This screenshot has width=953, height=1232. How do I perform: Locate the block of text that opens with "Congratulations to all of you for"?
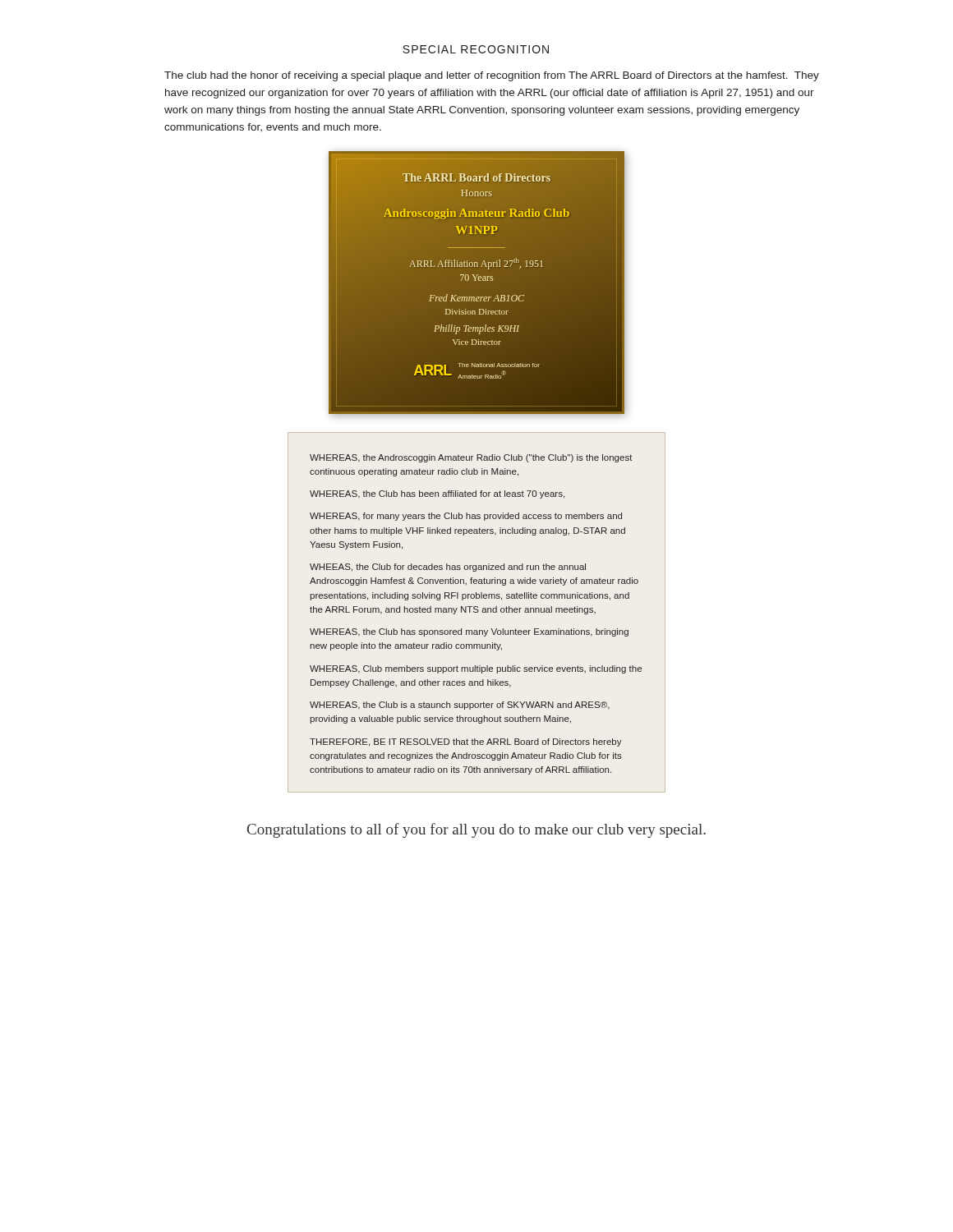click(476, 830)
